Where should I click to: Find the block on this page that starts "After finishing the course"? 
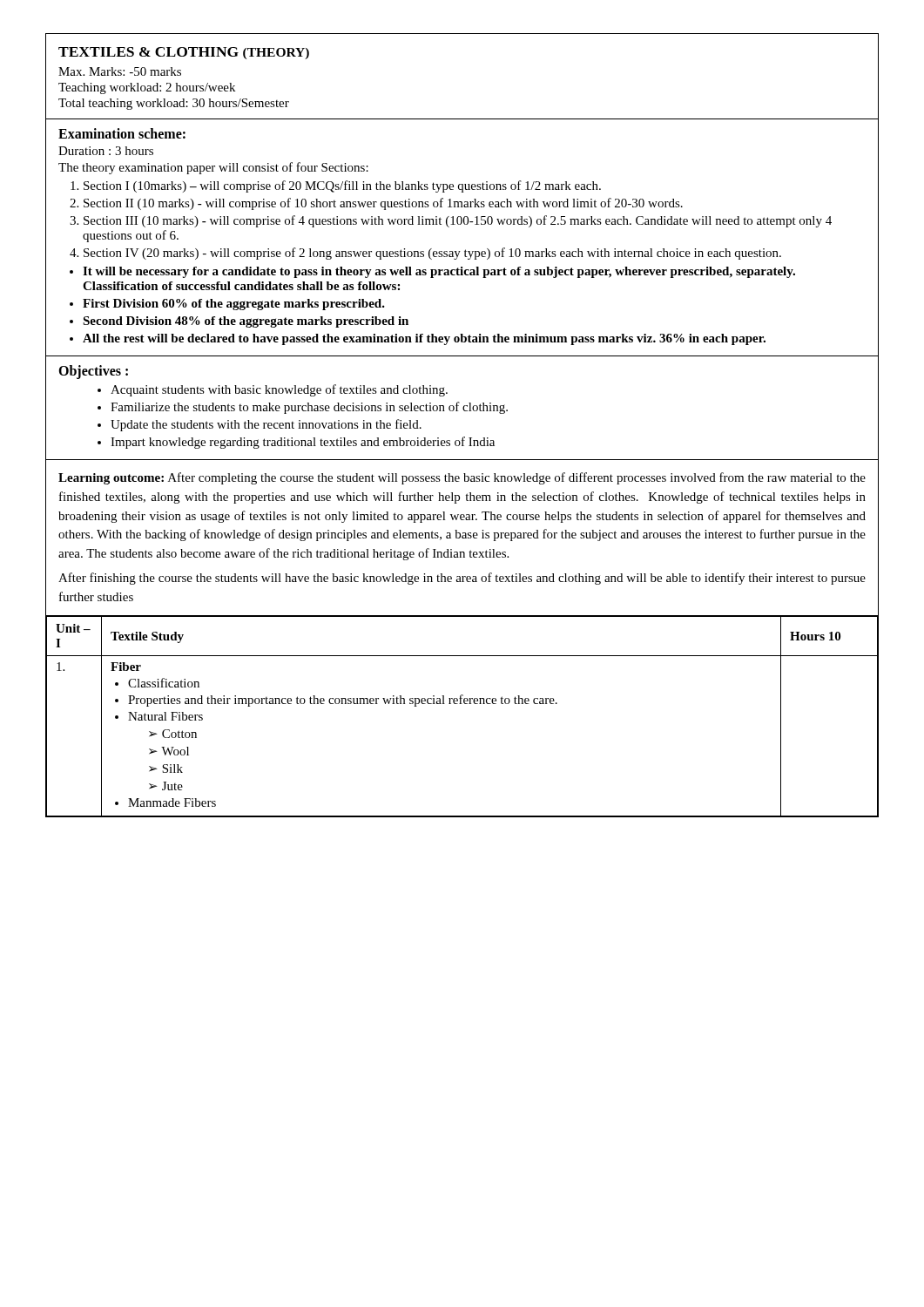point(462,587)
